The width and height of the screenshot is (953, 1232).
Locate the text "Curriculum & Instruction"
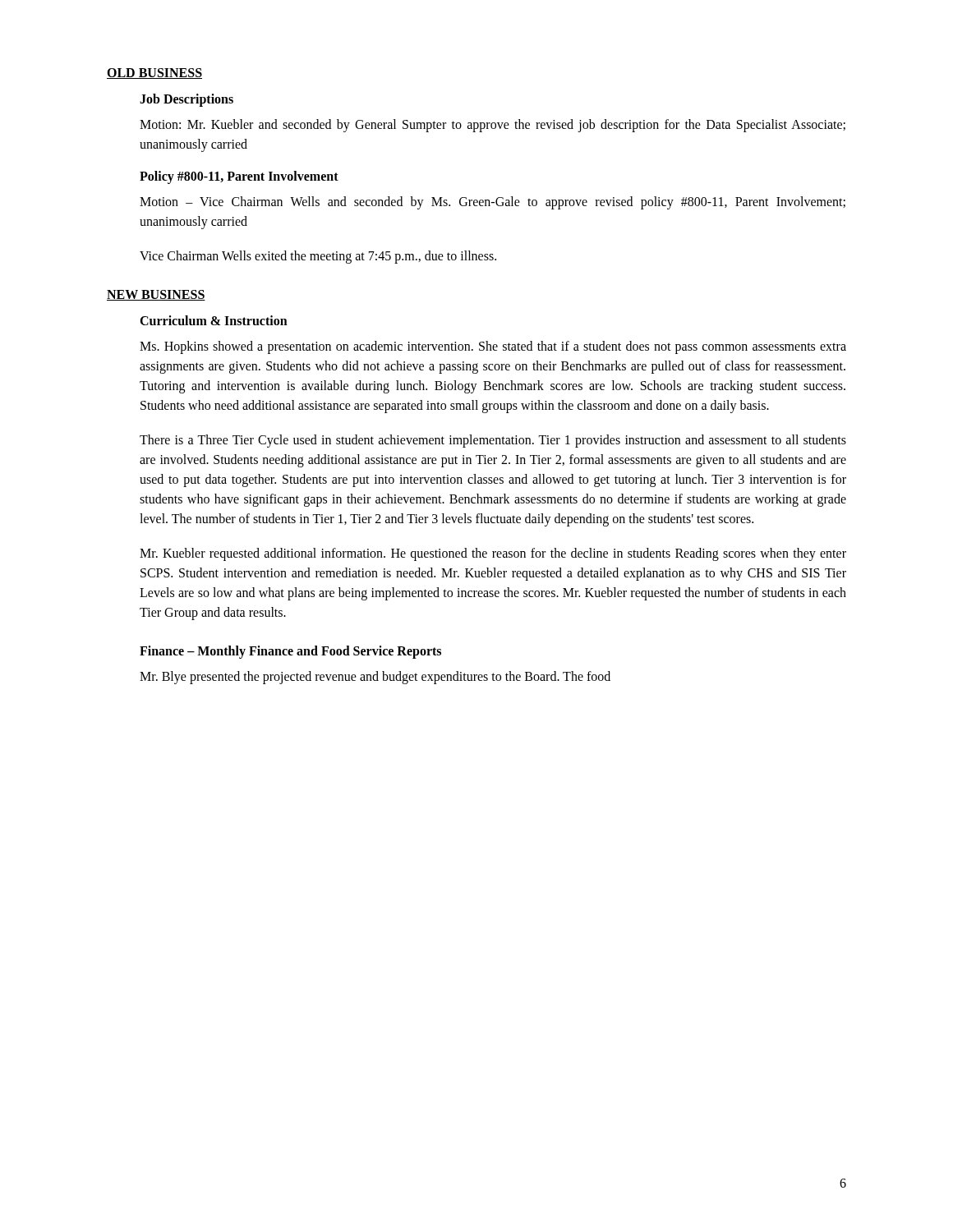213,321
